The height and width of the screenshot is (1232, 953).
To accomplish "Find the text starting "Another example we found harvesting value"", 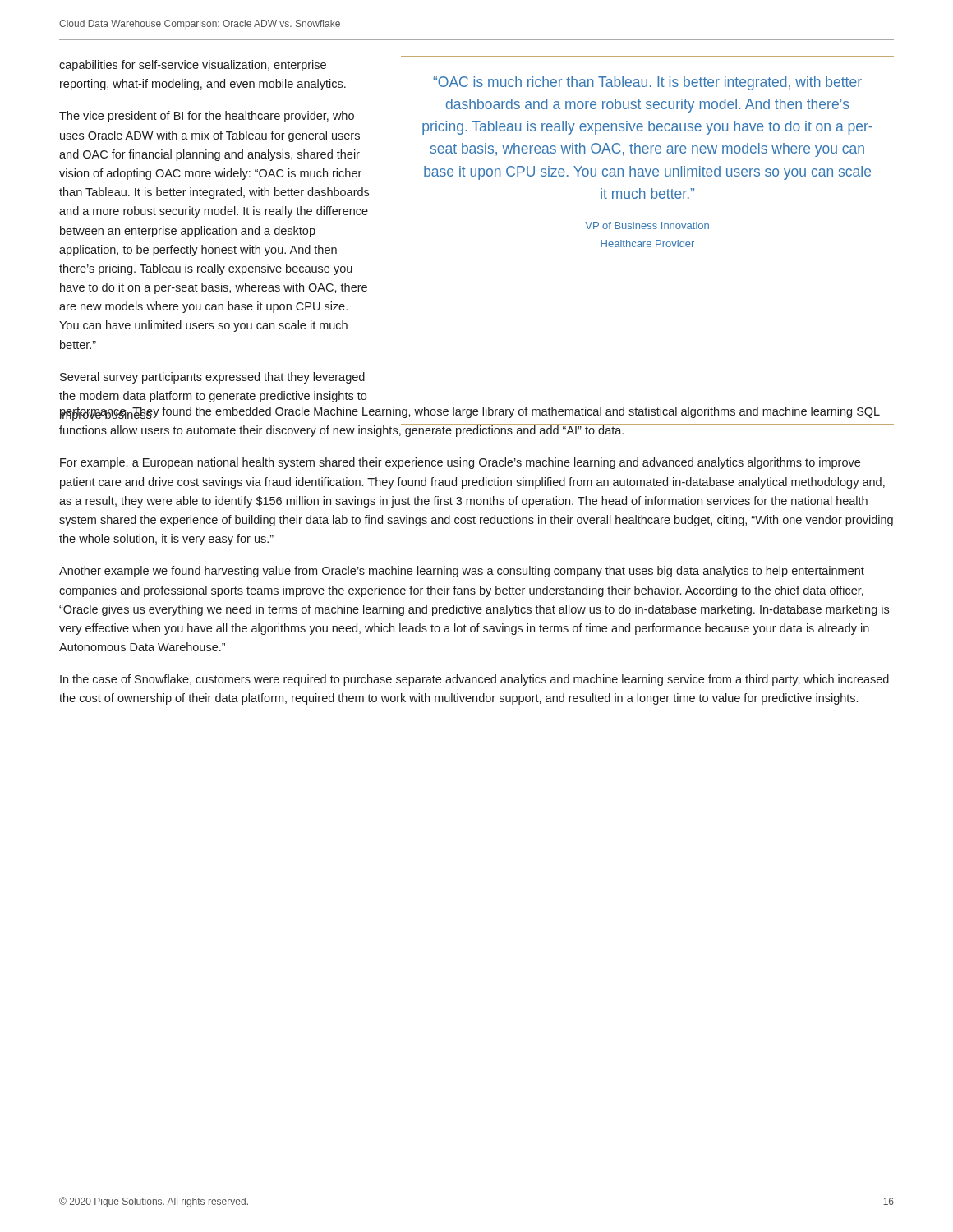I will (474, 609).
